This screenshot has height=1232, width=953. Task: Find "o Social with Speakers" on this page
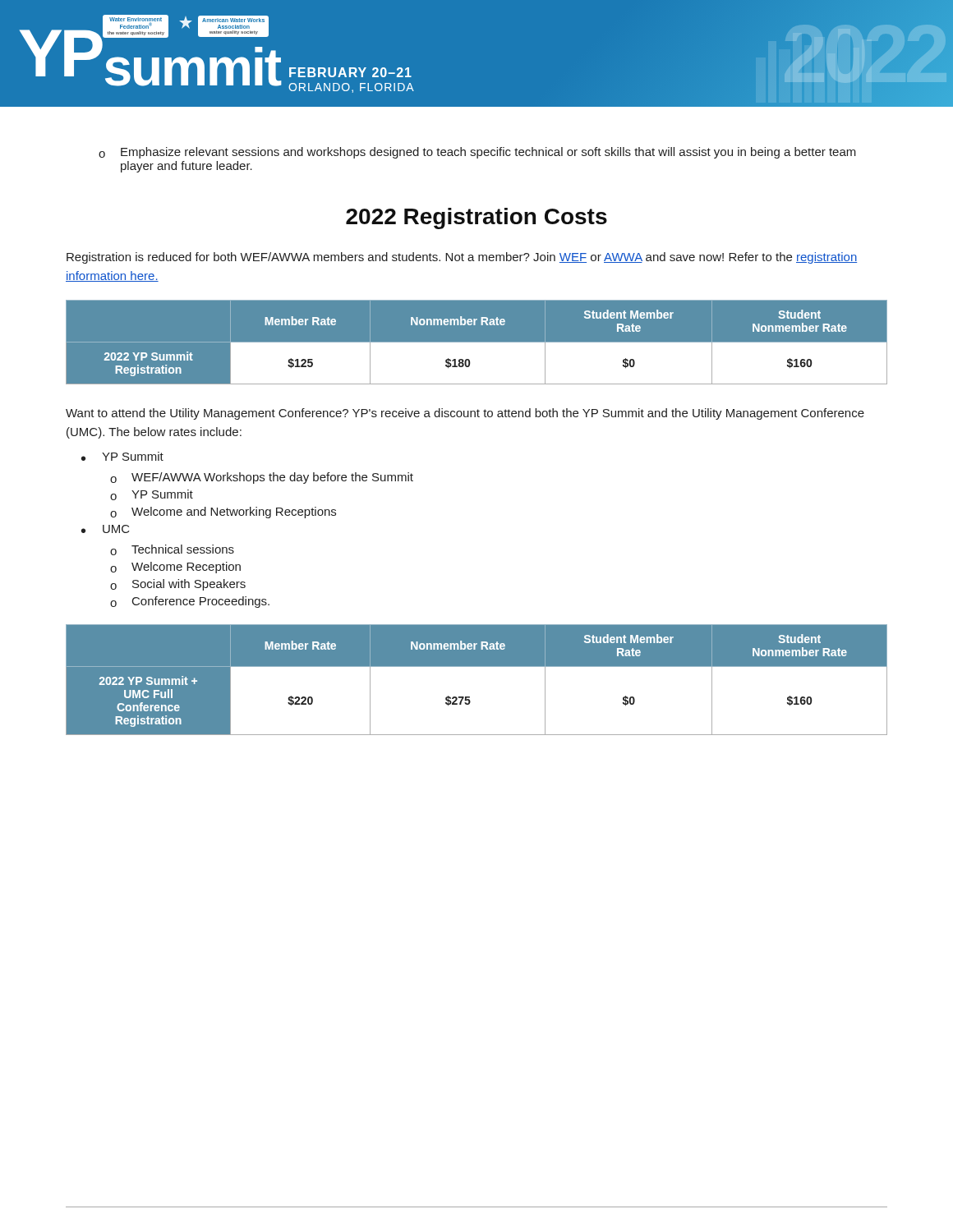click(178, 584)
